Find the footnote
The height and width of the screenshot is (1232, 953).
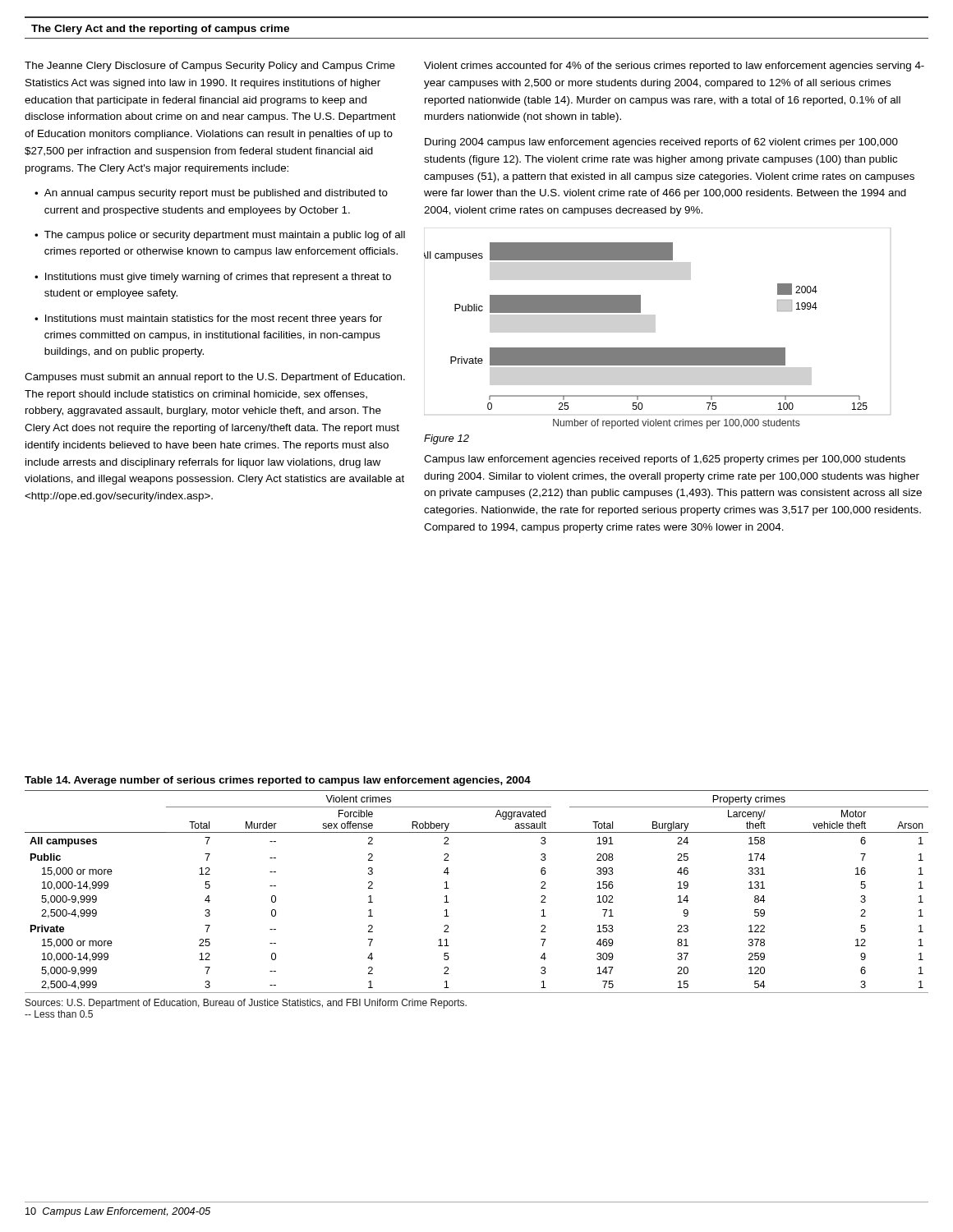click(246, 1009)
